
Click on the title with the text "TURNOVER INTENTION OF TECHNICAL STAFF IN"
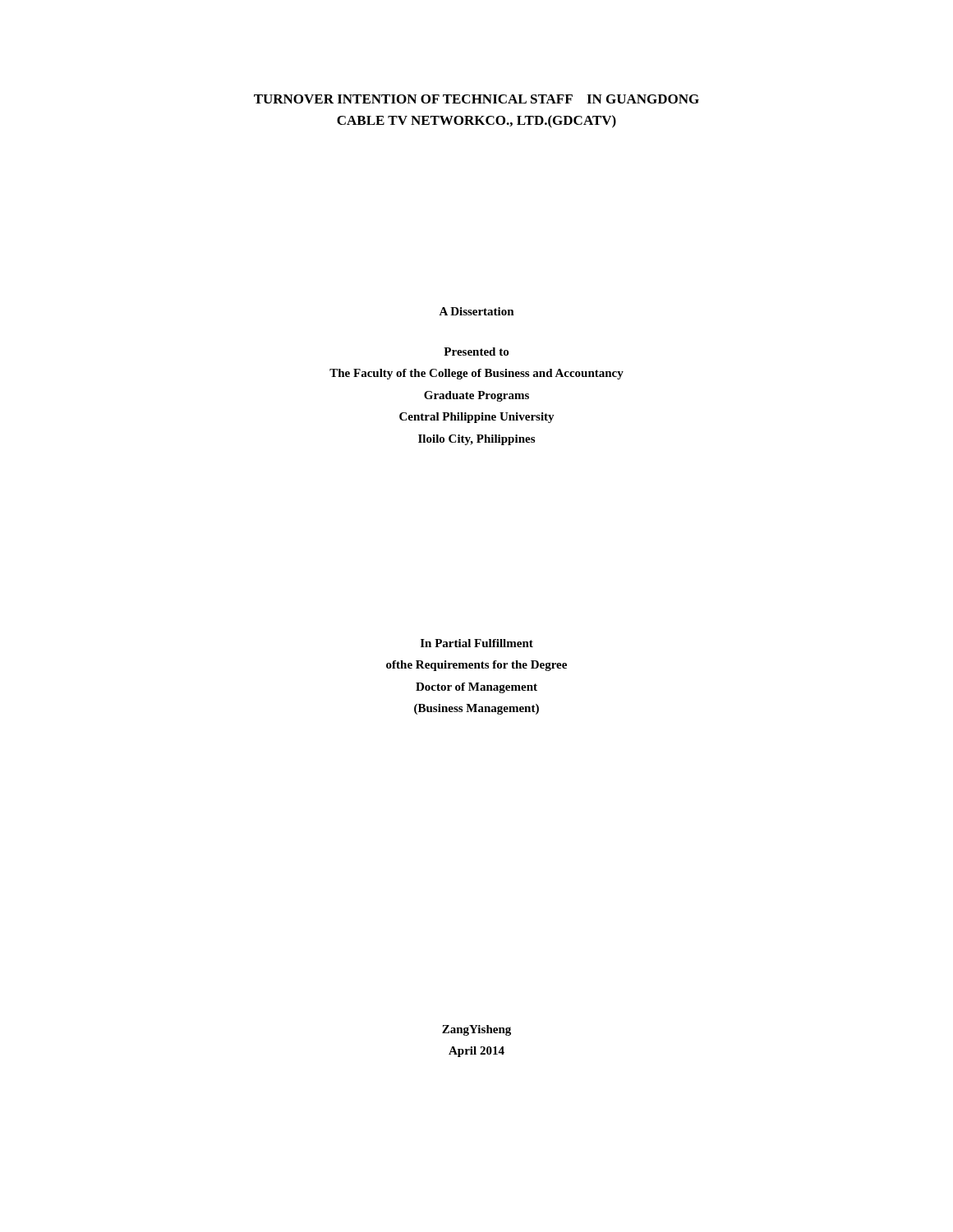tap(476, 109)
